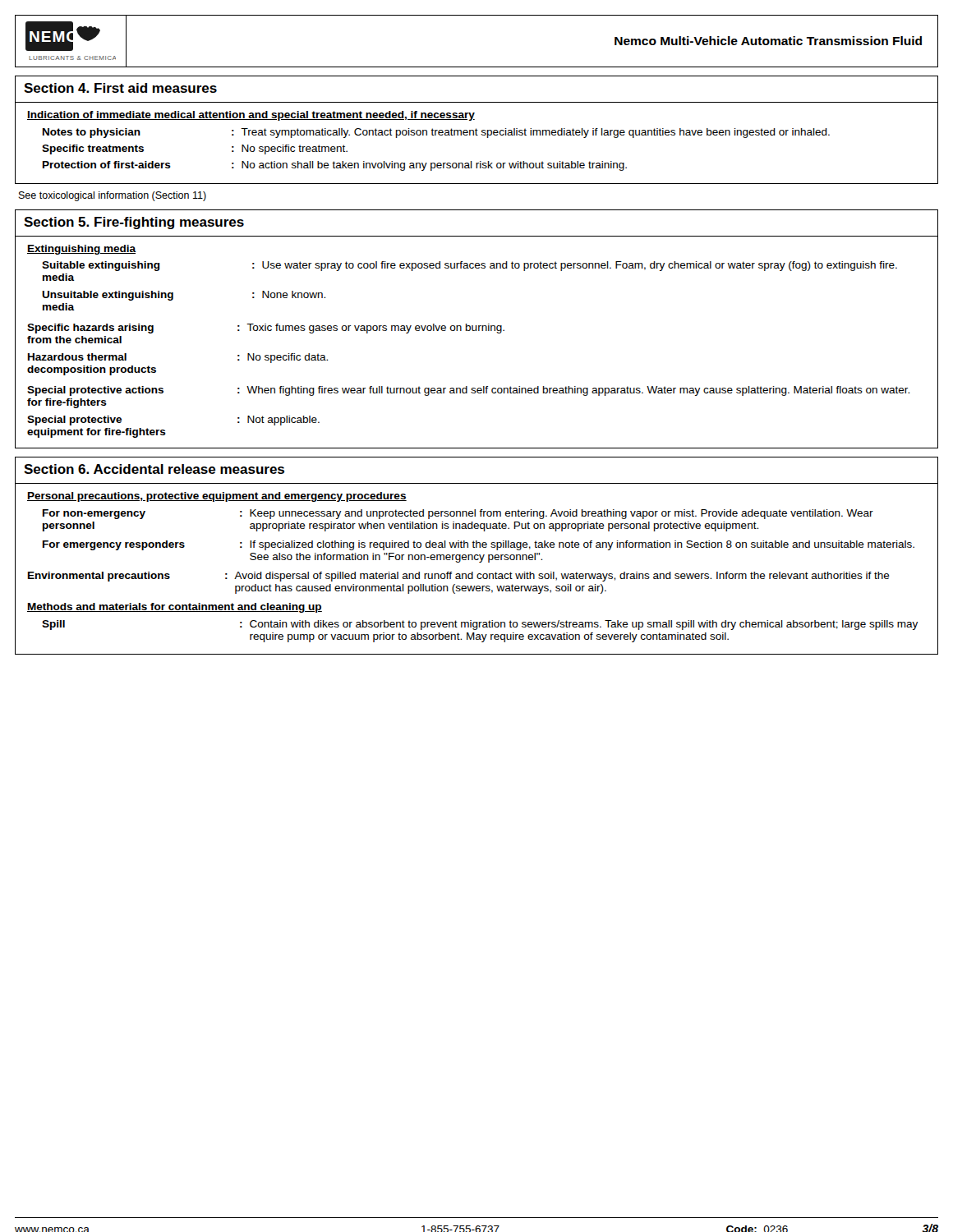Click on the text starting "Section 4. First aid measures"
The image size is (953, 1232).
[x=476, y=130]
